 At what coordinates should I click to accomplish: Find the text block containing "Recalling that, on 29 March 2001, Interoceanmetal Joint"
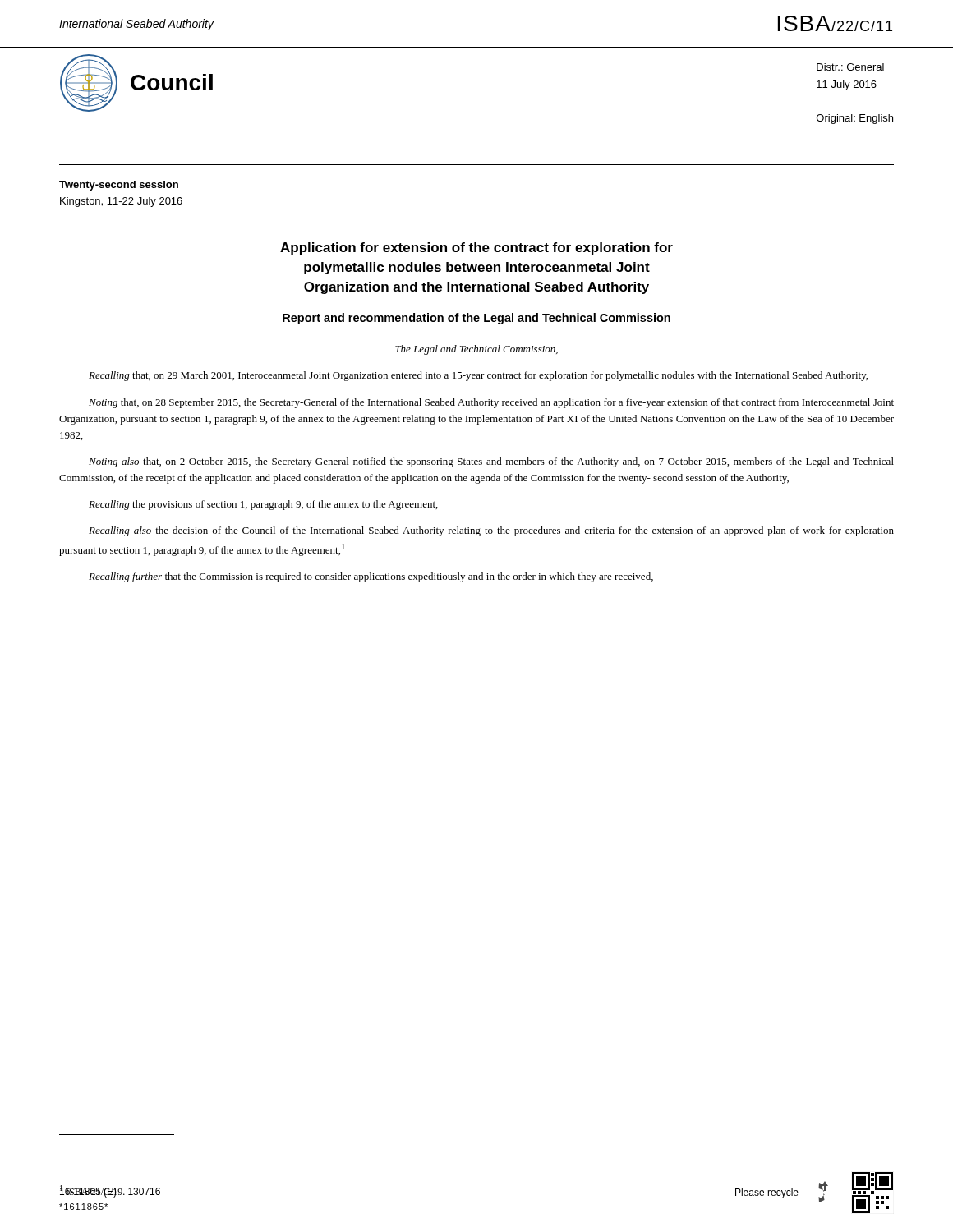click(479, 375)
